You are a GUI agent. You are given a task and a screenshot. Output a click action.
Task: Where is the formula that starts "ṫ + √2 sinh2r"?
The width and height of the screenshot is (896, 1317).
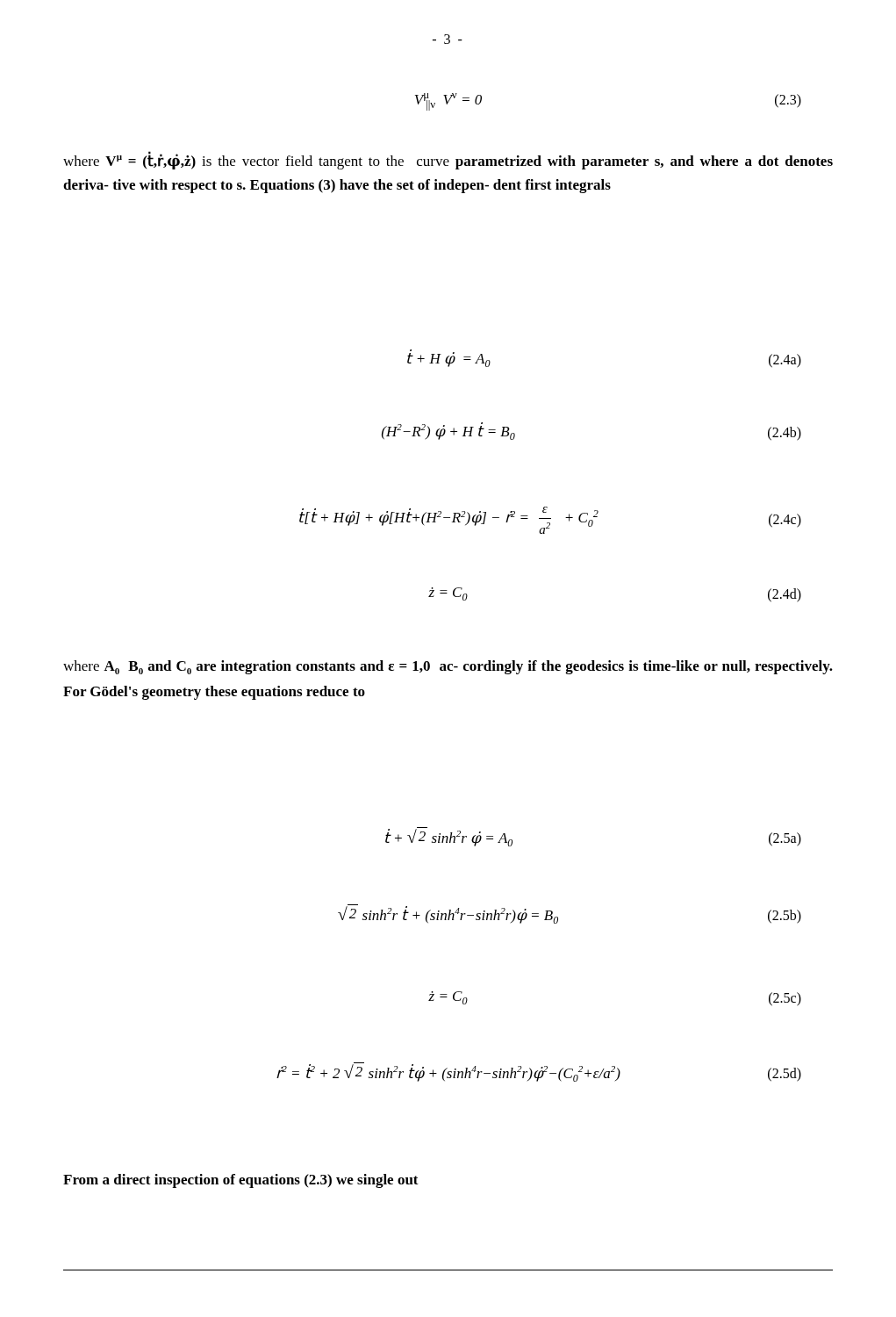pyautogui.click(x=452, y=836)
